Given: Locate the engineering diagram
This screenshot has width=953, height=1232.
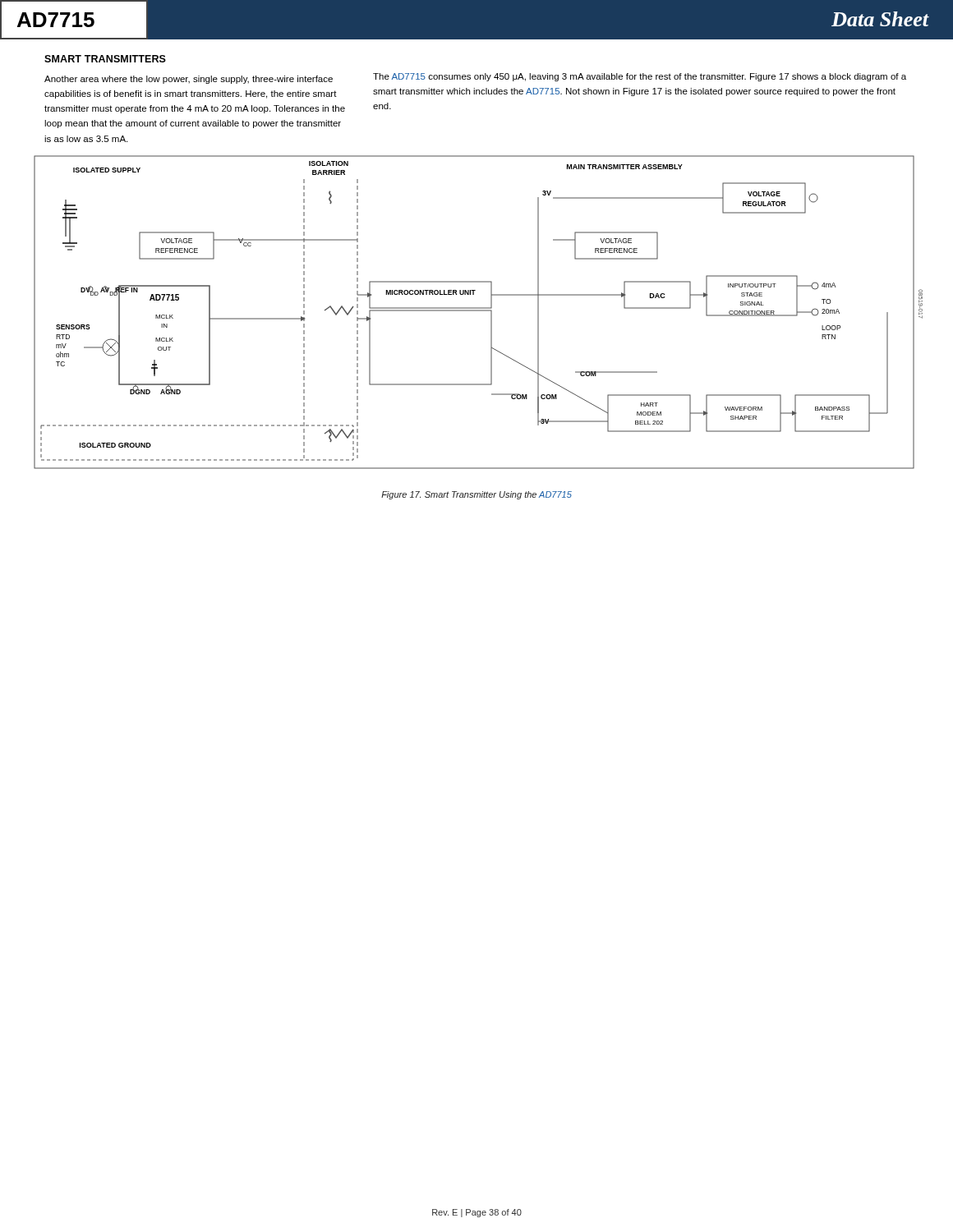Looking at the screenshot, I should tap(481, 320).
